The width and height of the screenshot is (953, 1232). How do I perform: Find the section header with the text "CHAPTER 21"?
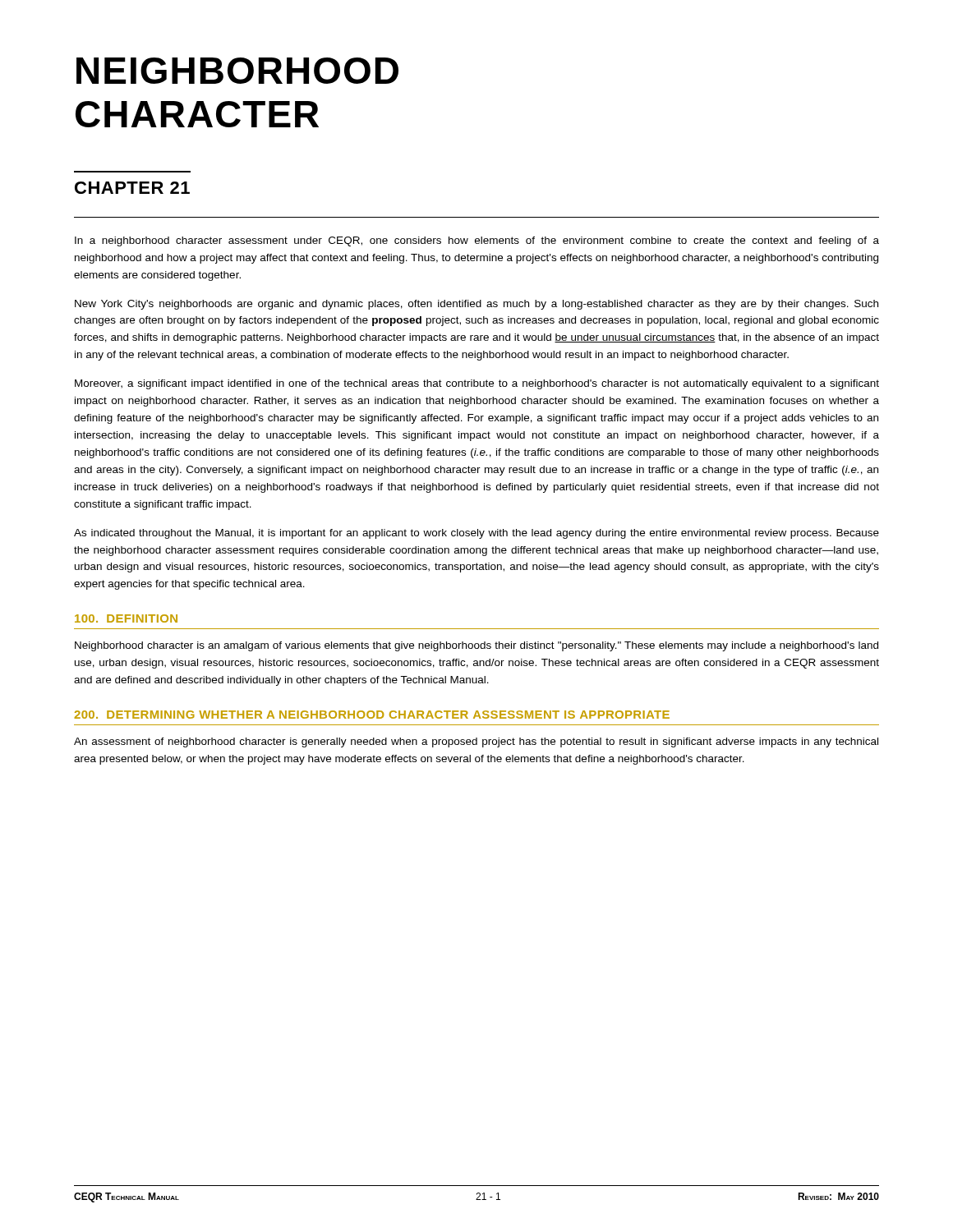(132, 185)
